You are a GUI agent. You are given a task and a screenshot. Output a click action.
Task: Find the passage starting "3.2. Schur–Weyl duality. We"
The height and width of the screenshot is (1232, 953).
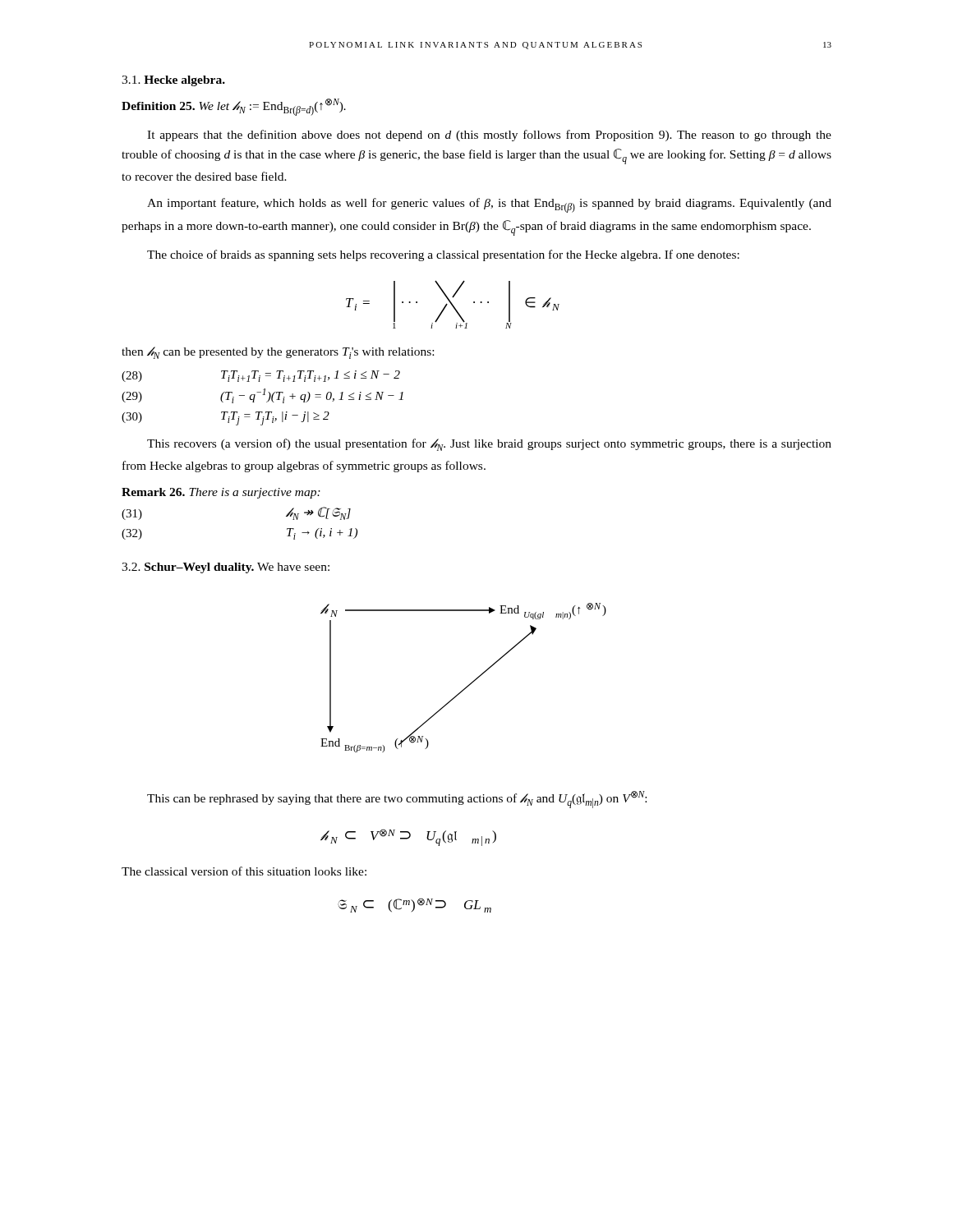pyautogui.click(x=226, y=566)
